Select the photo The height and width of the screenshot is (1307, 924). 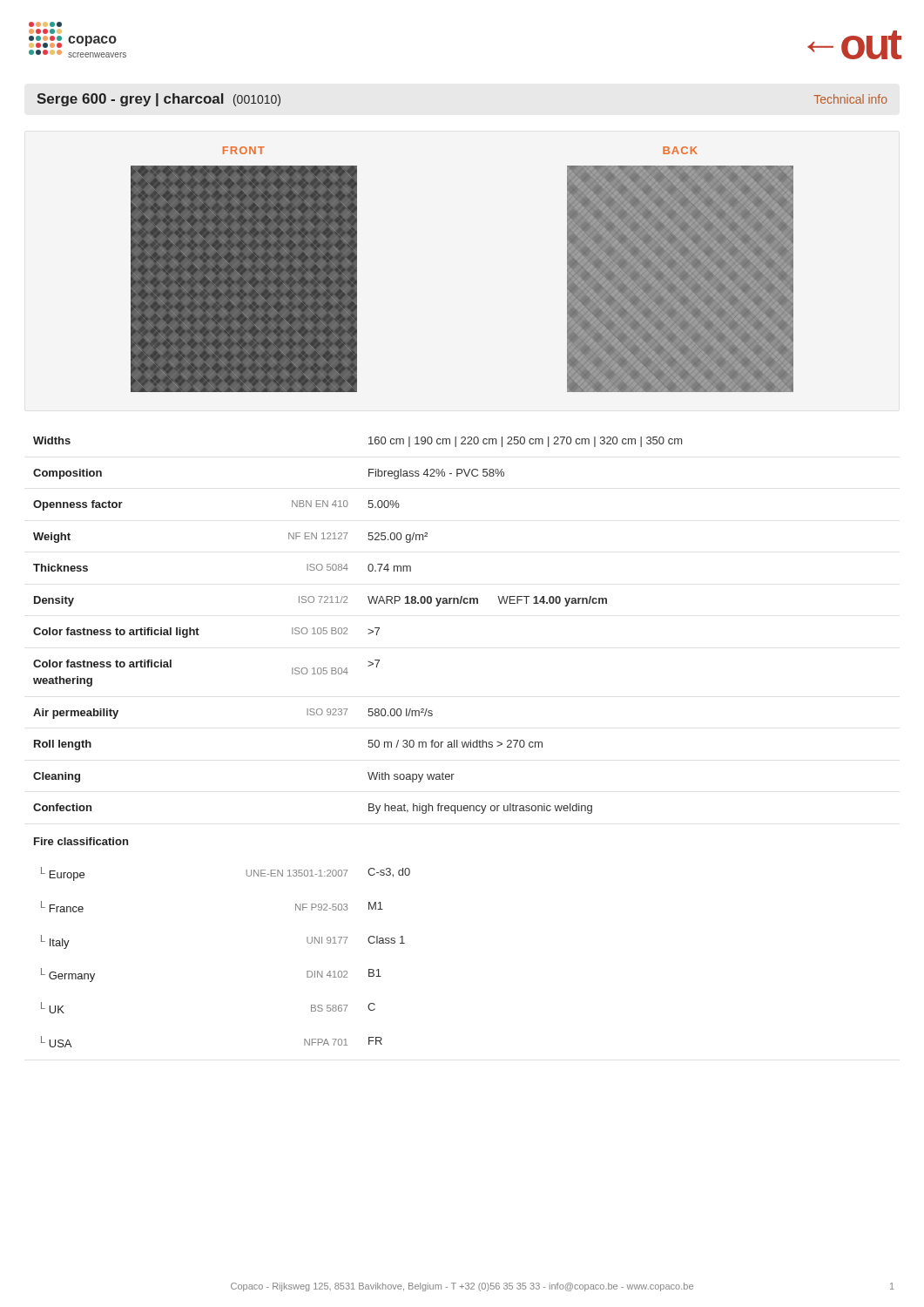pyautogui.click(x=462, y=271)
